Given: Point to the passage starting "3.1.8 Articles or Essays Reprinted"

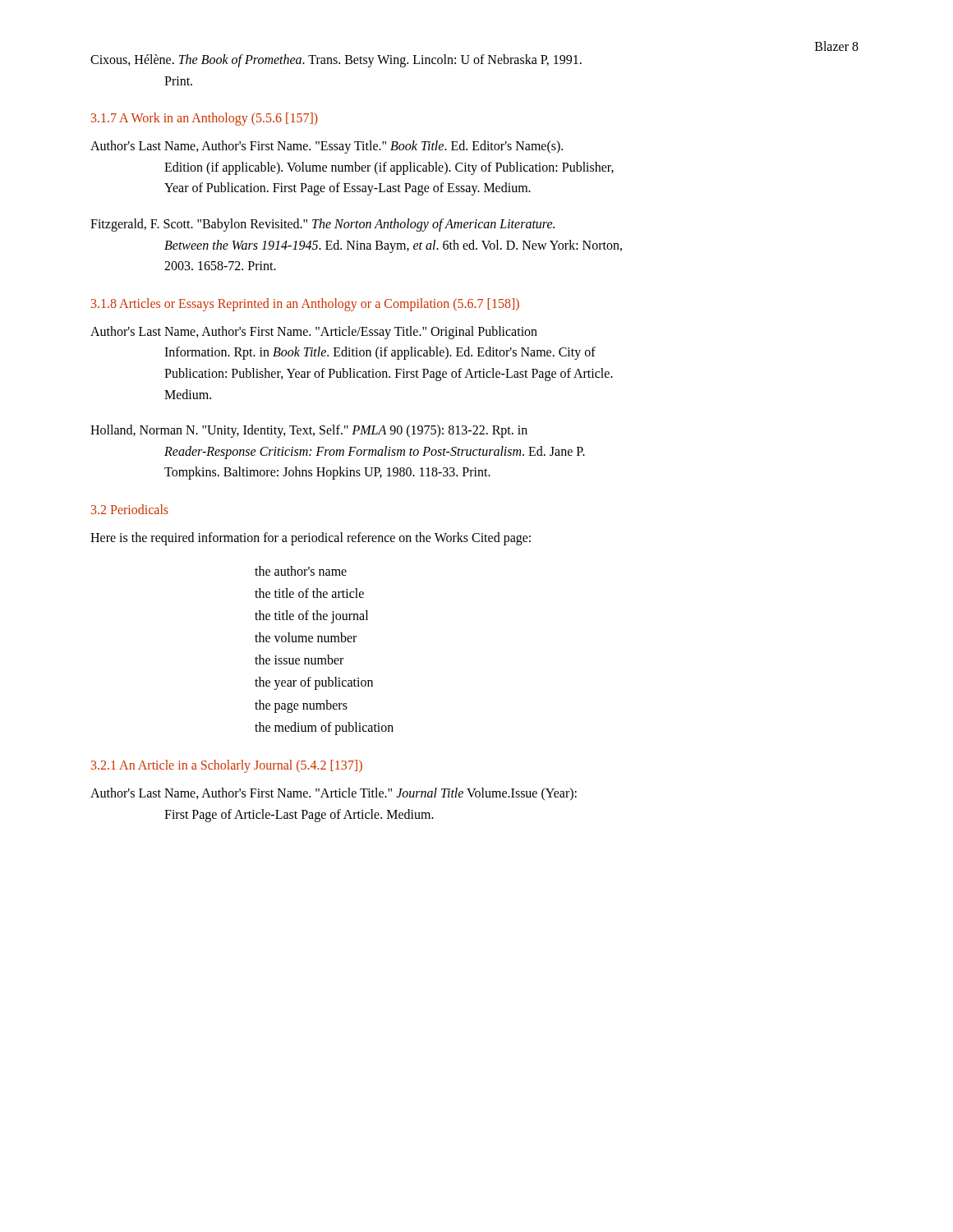Looking at the screenshot, I should click(305, 303).
